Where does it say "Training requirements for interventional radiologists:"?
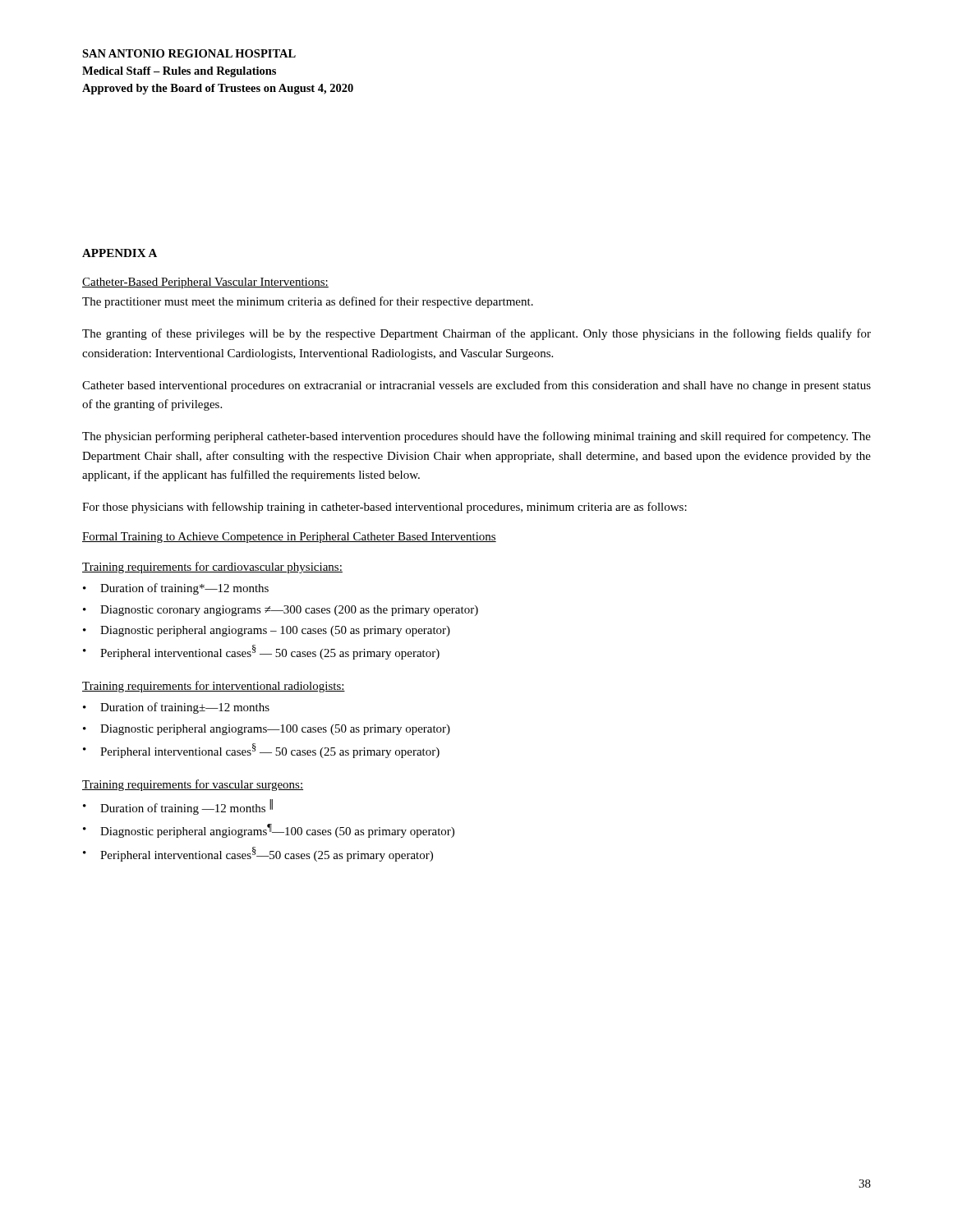Image resolution: width=953 pixels, height=1232 pixels. [x=214, y=687]
